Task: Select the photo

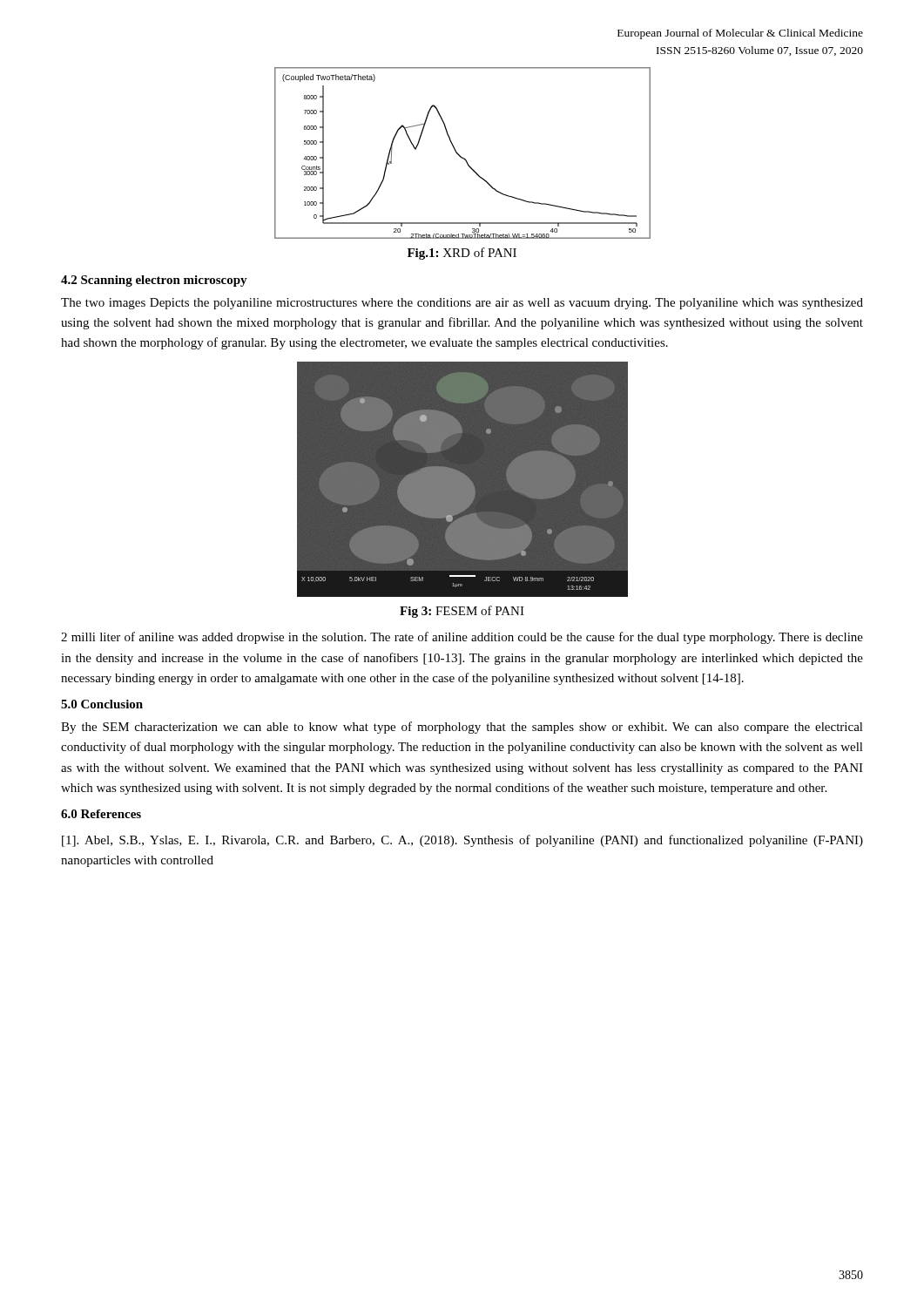Action: 462,481
